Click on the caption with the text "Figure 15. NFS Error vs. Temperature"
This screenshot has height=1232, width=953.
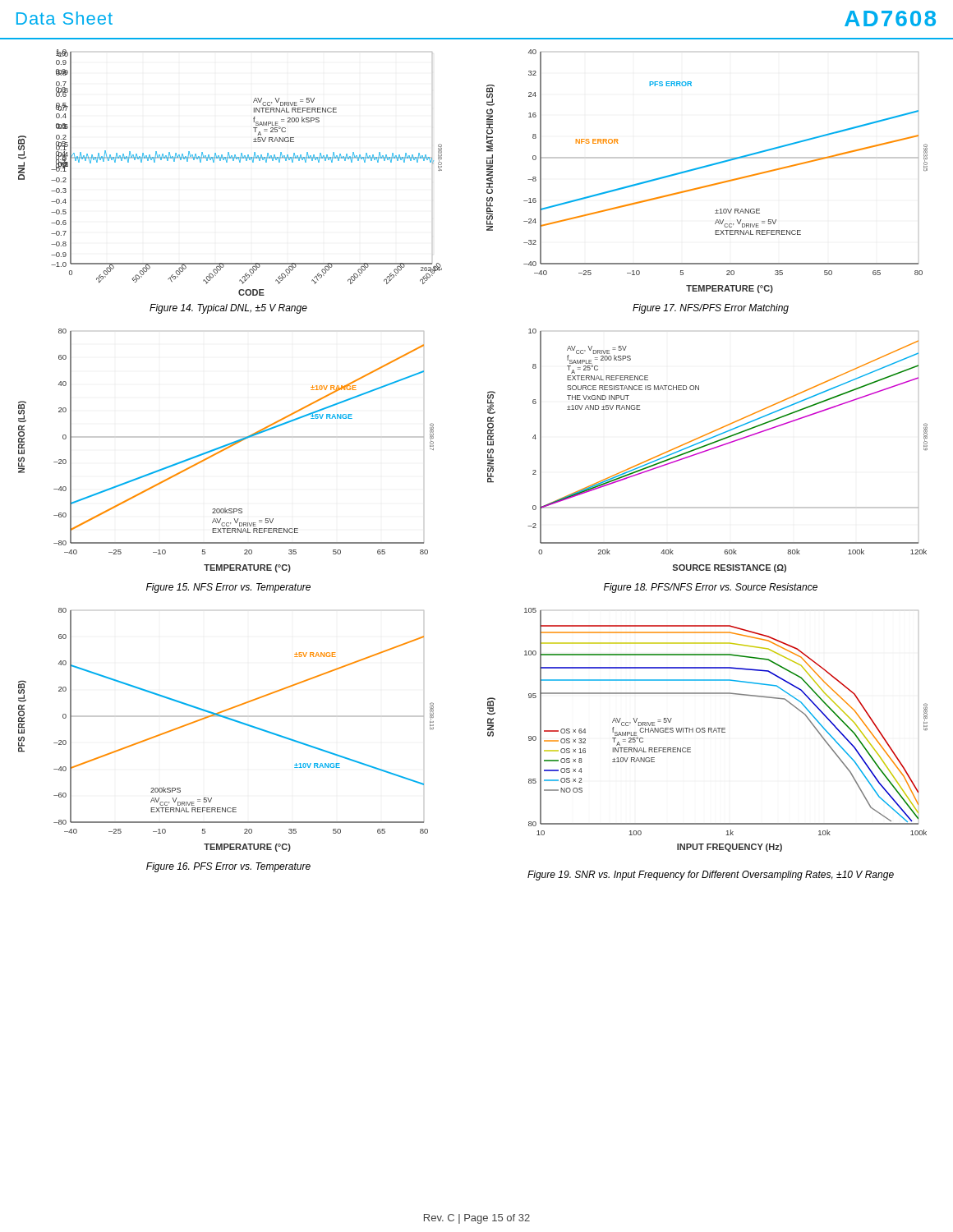(x=228, y=587)
